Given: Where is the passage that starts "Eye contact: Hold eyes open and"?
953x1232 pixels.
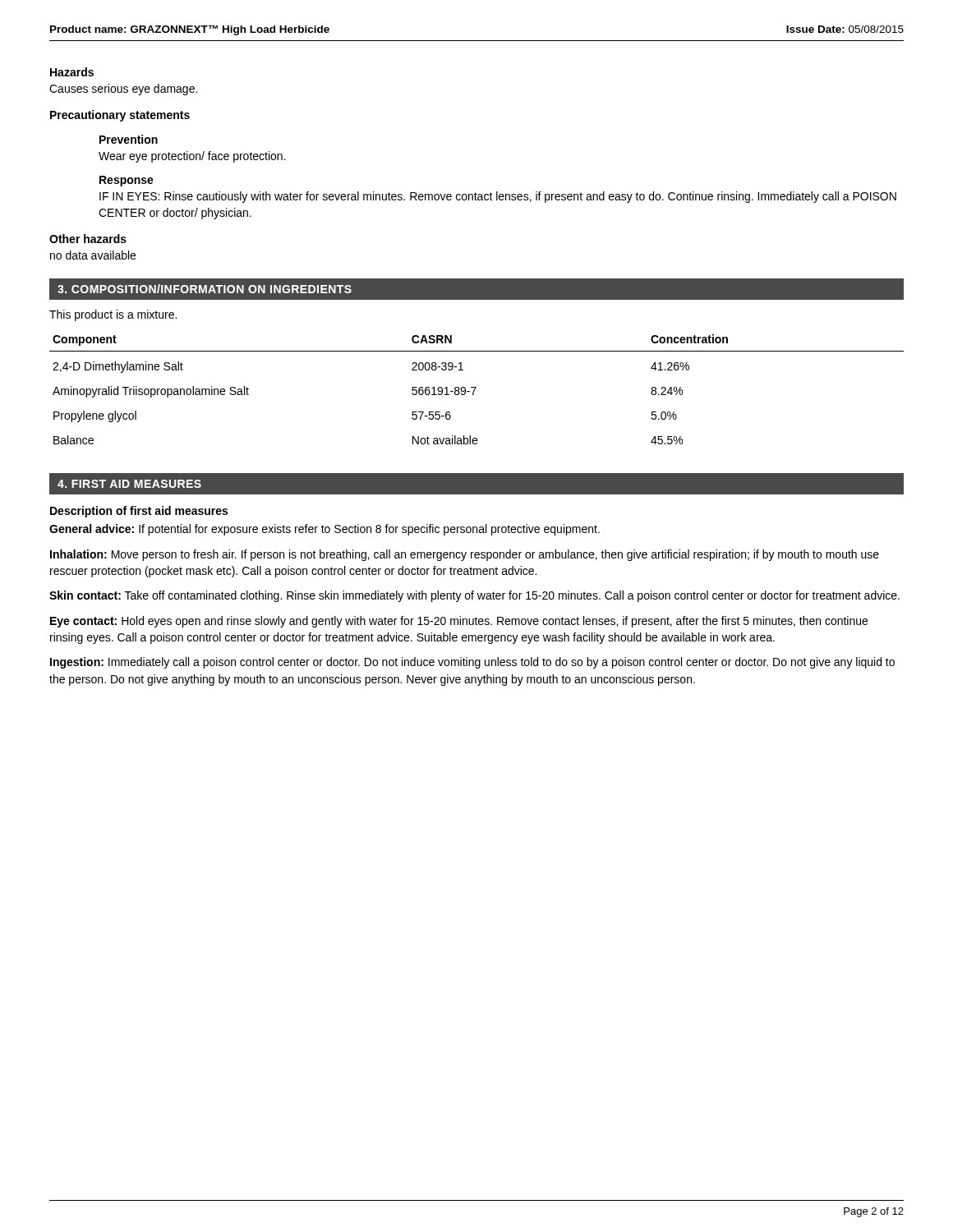Looking at the screenshot, I should pos(459,629).
